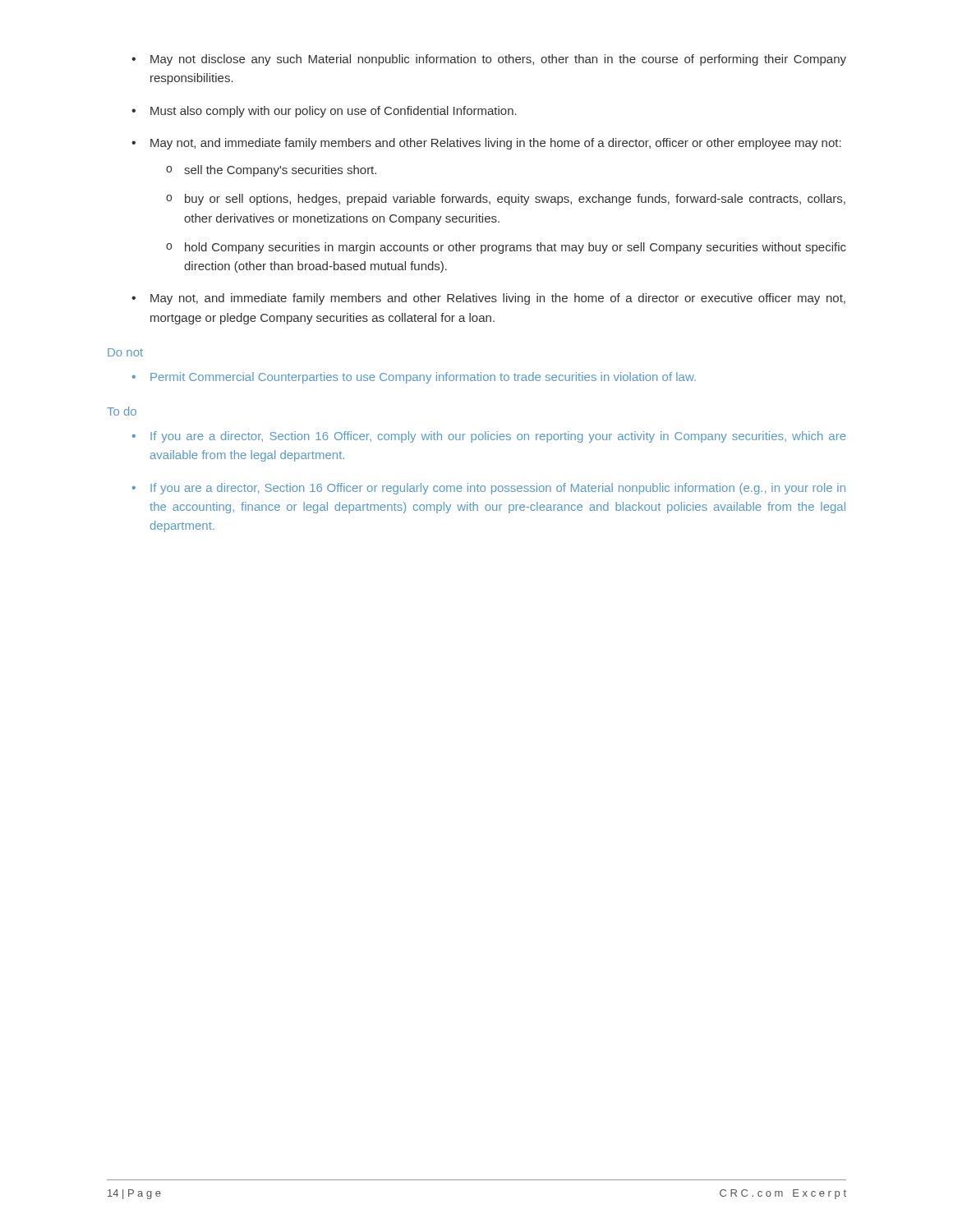Click on the list item that says "May not disclose any such Material nonpublic"
This screenshot has height=1232, width=953.
click(498, 68)
